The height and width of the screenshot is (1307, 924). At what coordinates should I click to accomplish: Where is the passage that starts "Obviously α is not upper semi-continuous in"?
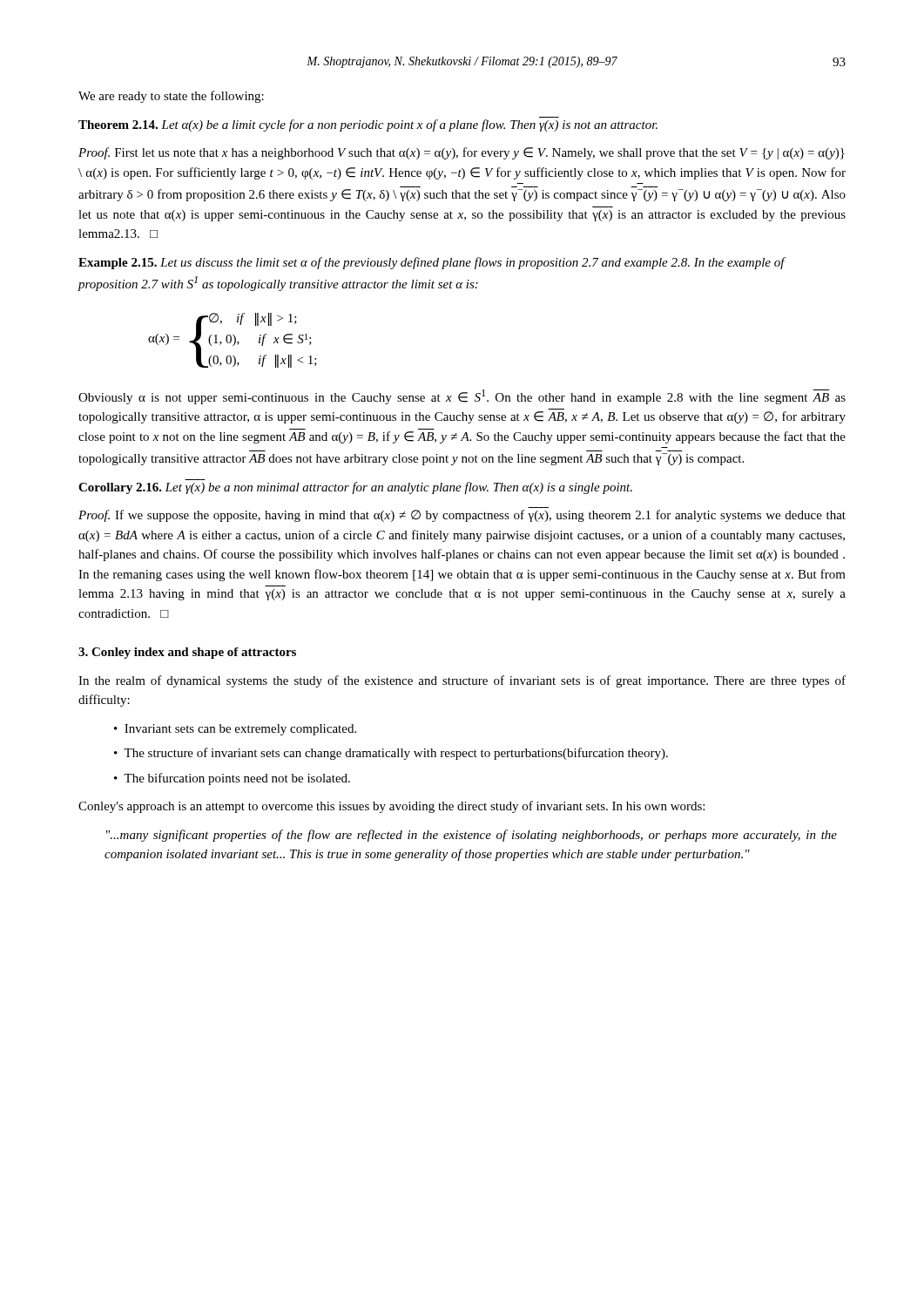[x=462, y=426]
